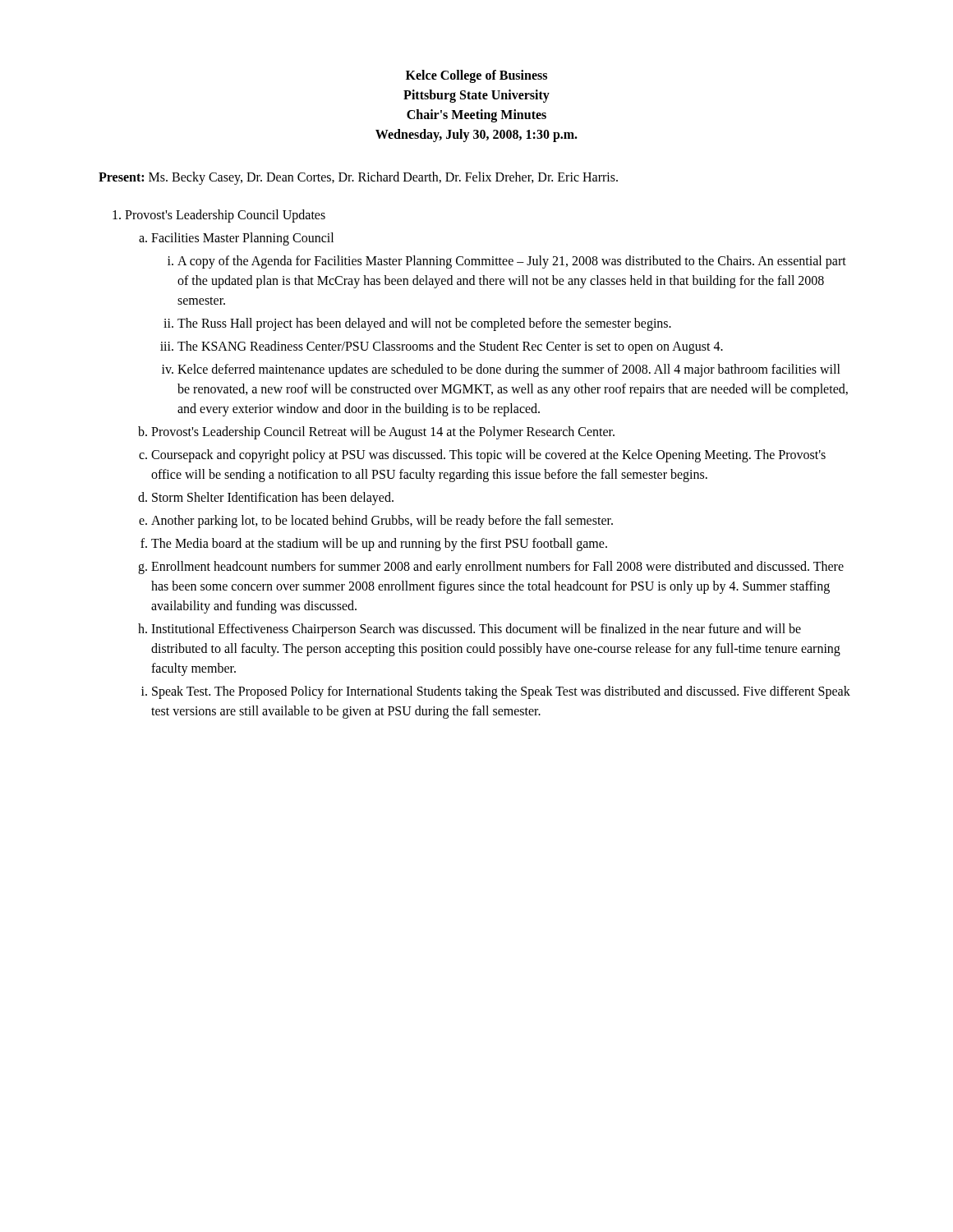Click on the list item with the text "Provost's Leadership Council Retreat will be"
Screen dimensions: 1232x953
383,432
